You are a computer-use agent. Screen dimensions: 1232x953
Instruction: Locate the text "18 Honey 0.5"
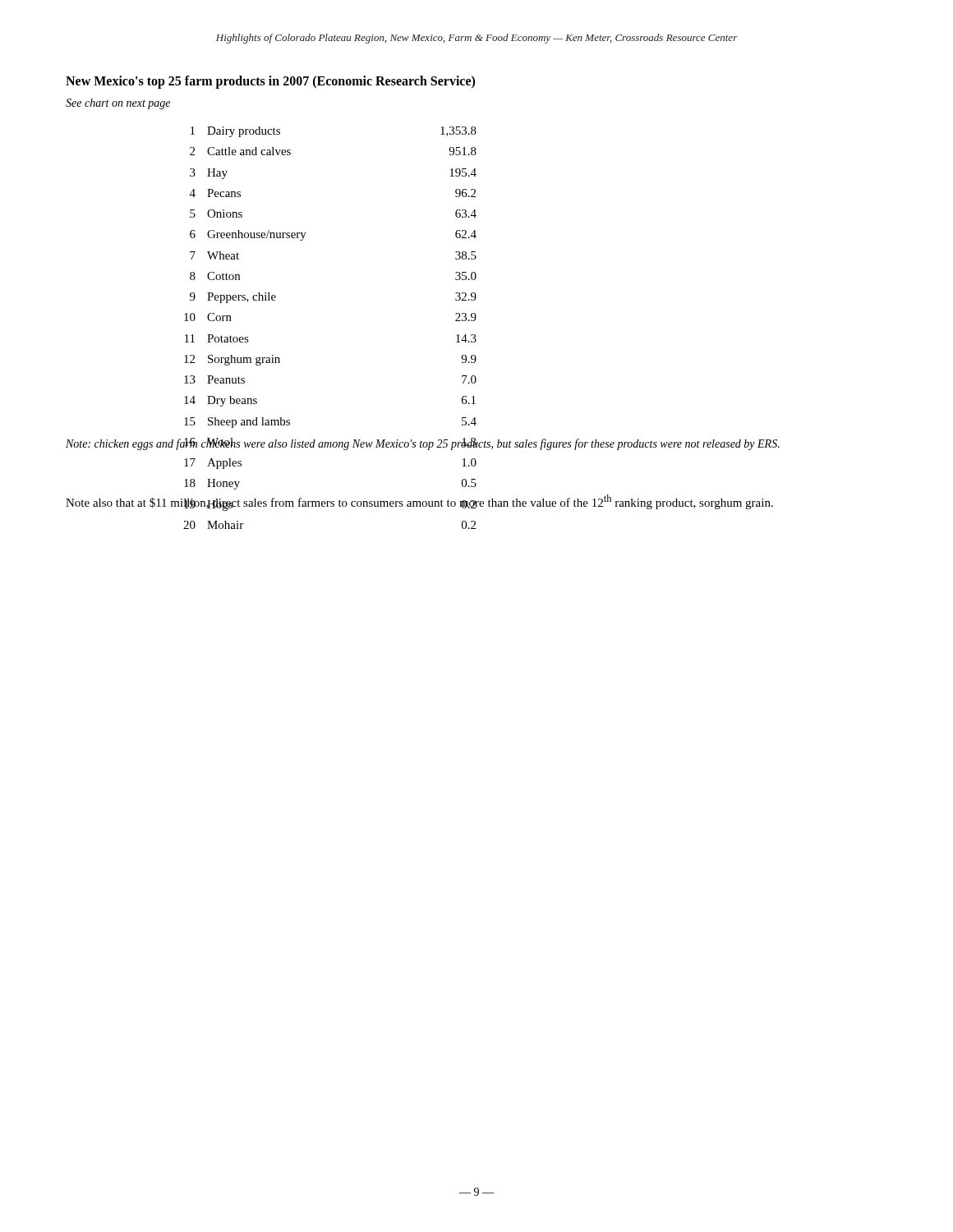217,484
